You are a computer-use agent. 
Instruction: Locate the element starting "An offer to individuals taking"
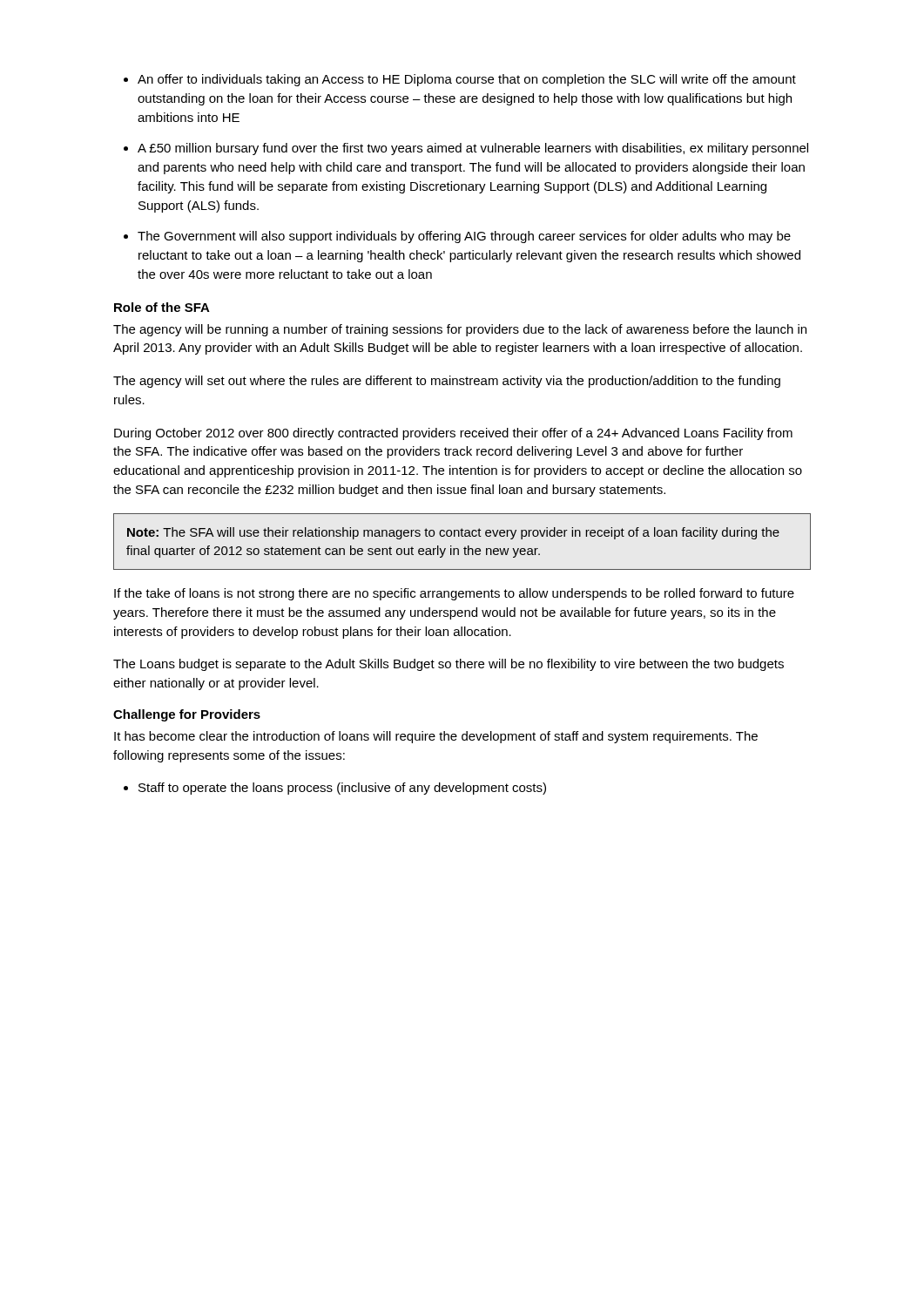click(x=462, y=177)
